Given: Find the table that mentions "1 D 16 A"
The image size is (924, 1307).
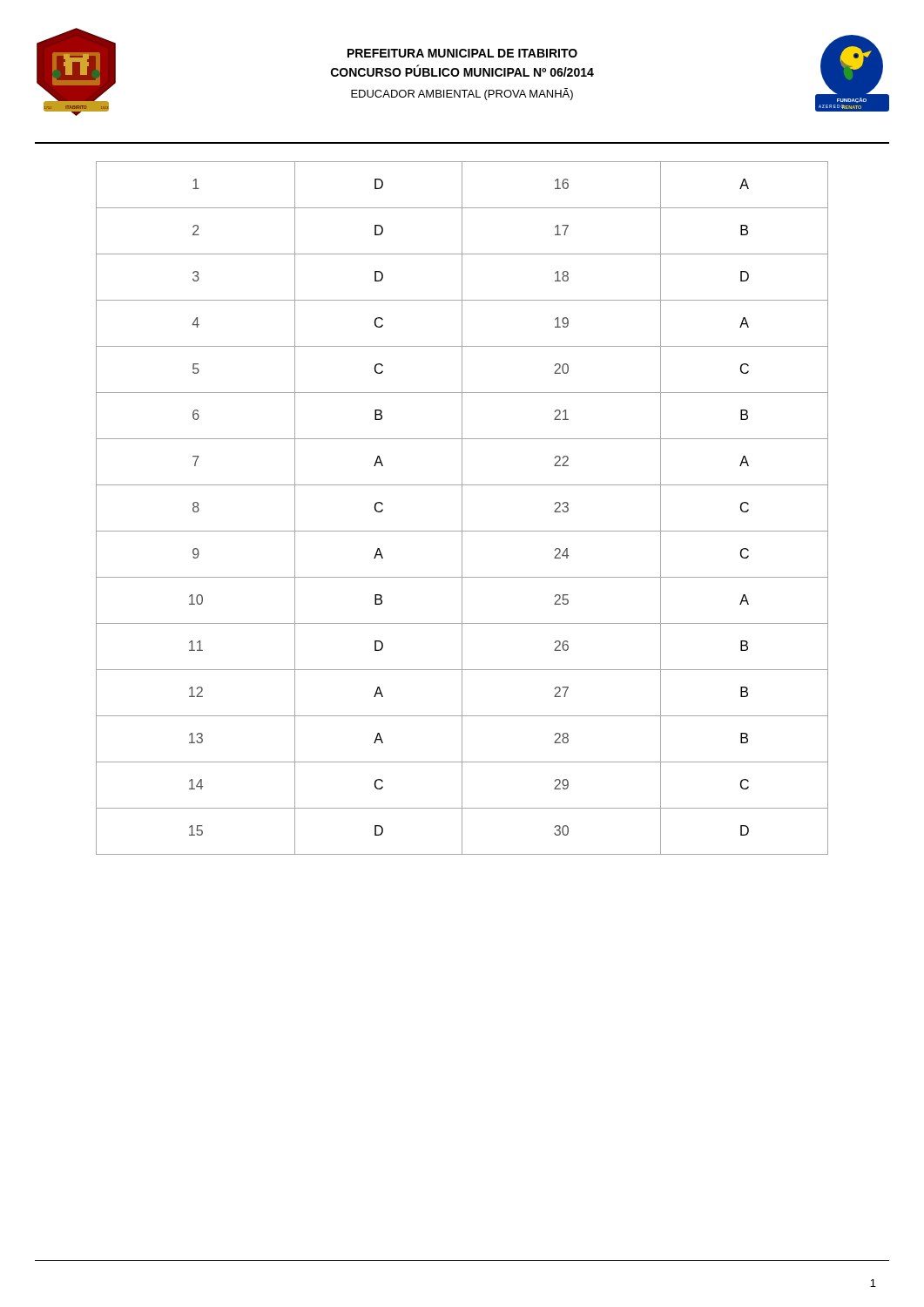Looking at the screenshot, I should [x=462, y=508].
